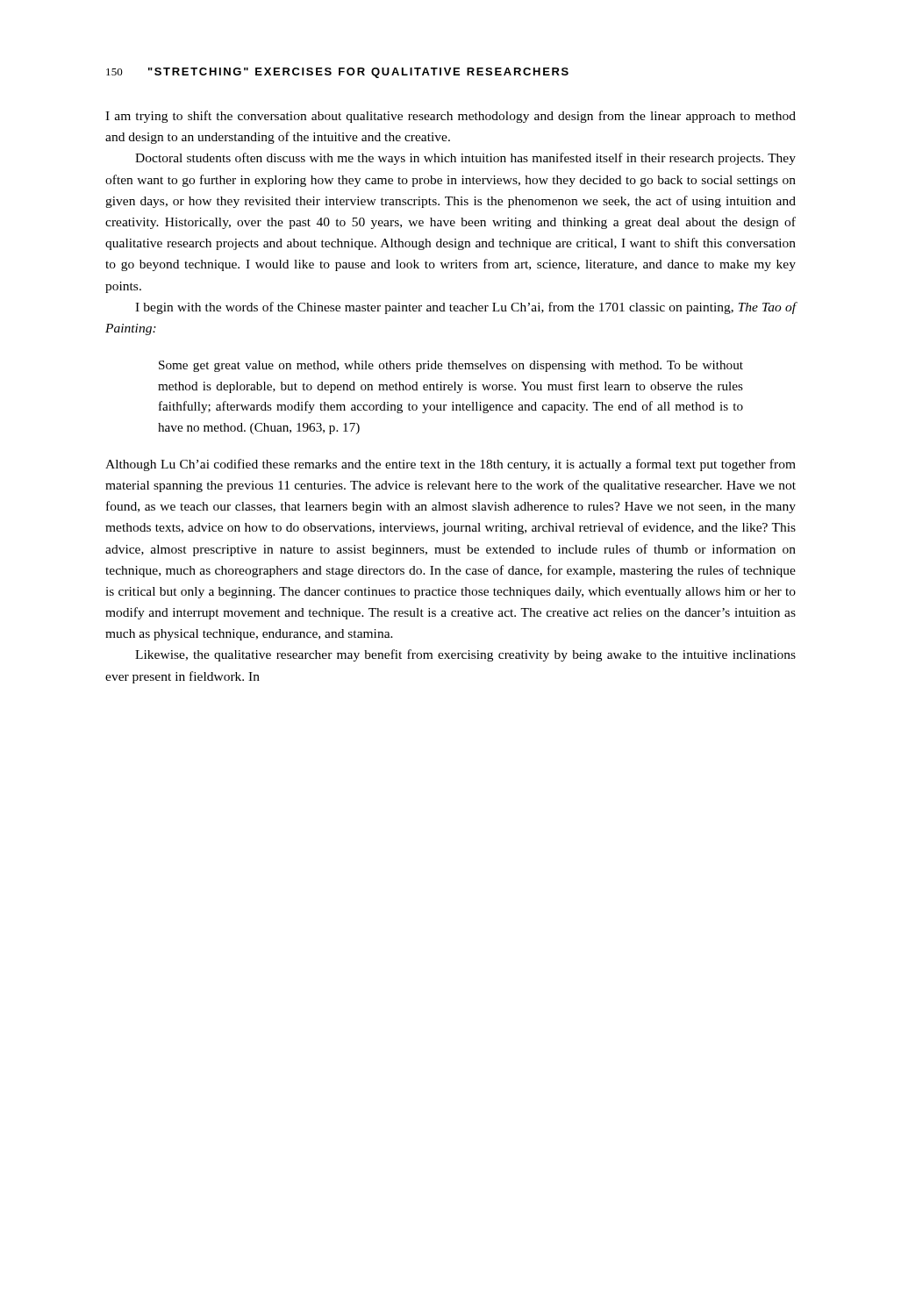The width and height of the screenshot is (901, 1316).
Task: Click on the text block with the text "Although Lu Ch’ai codified these"
Action: [450, 570]
